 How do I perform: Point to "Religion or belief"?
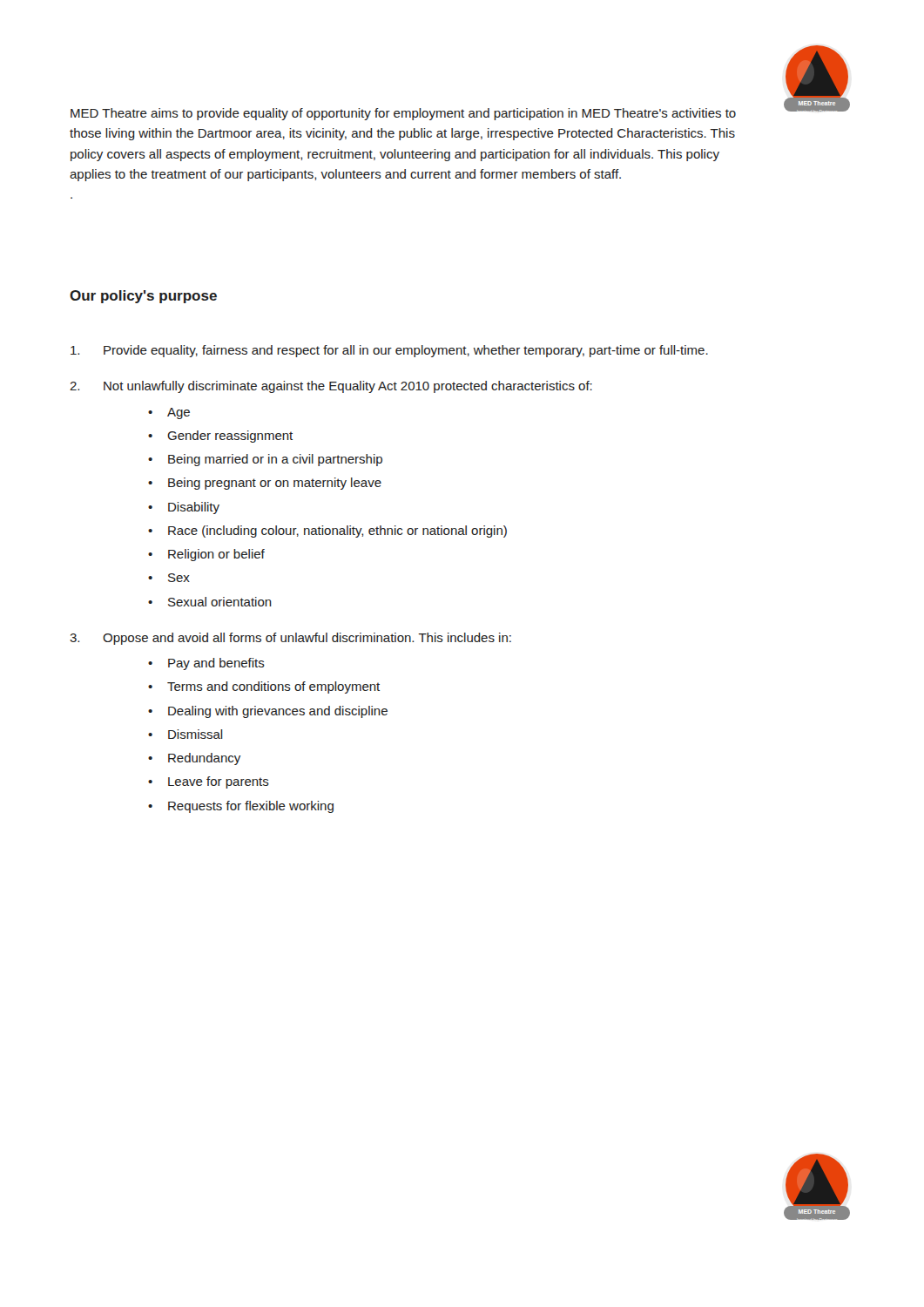point(216,554)
